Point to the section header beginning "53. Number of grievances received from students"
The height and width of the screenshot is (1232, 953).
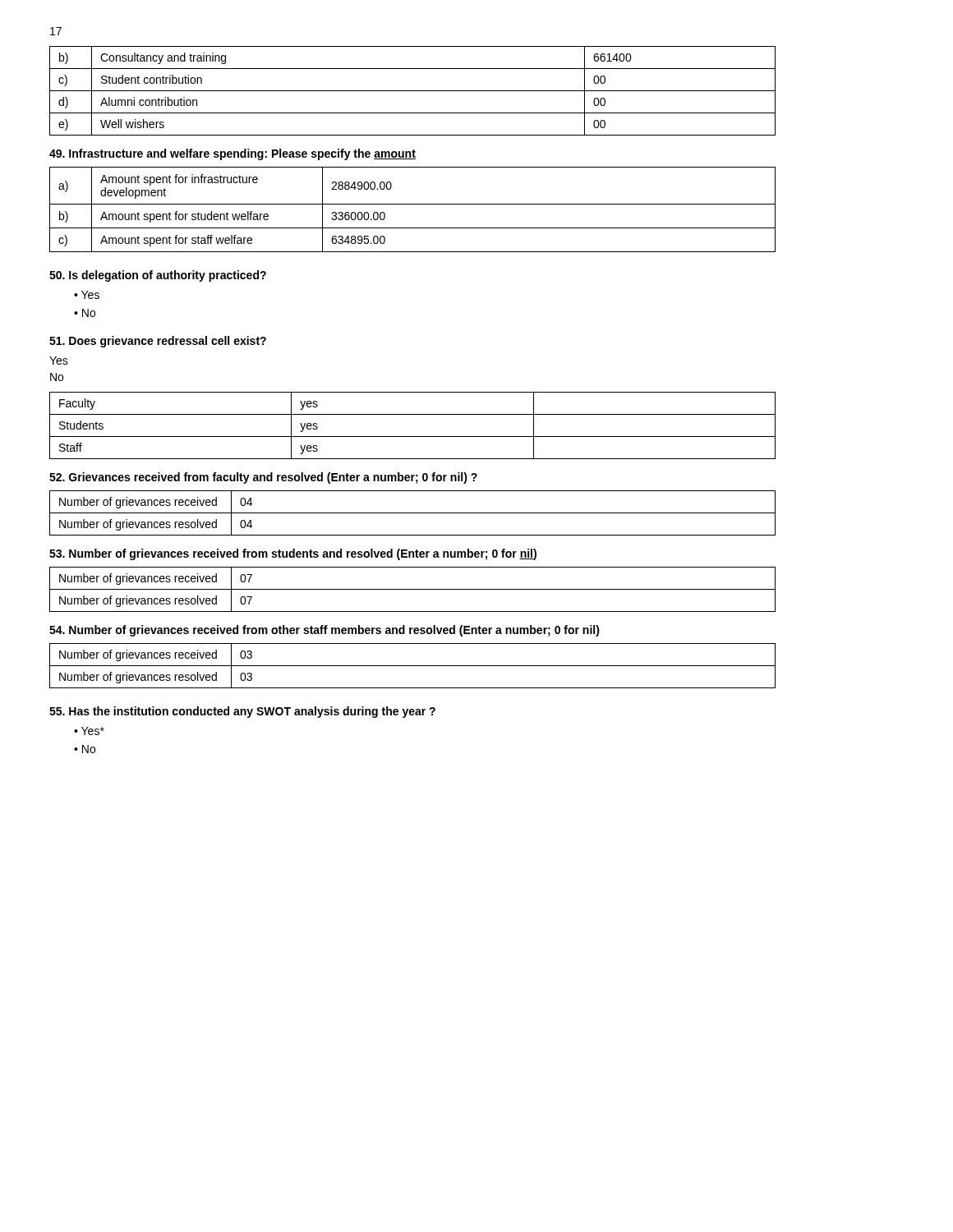(293, 554)
